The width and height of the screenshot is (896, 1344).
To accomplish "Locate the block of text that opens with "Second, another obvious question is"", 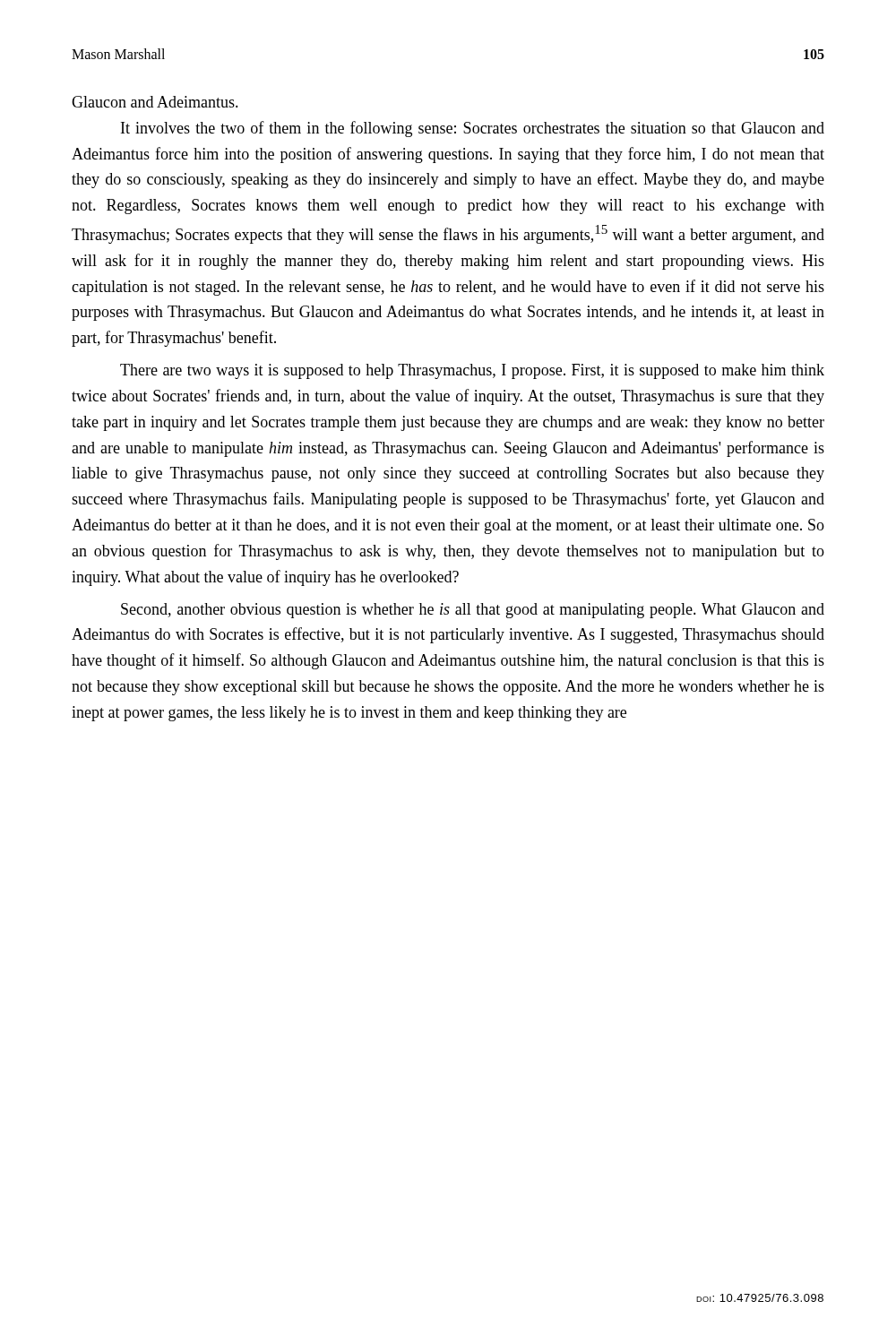I will tap(448, 661).
